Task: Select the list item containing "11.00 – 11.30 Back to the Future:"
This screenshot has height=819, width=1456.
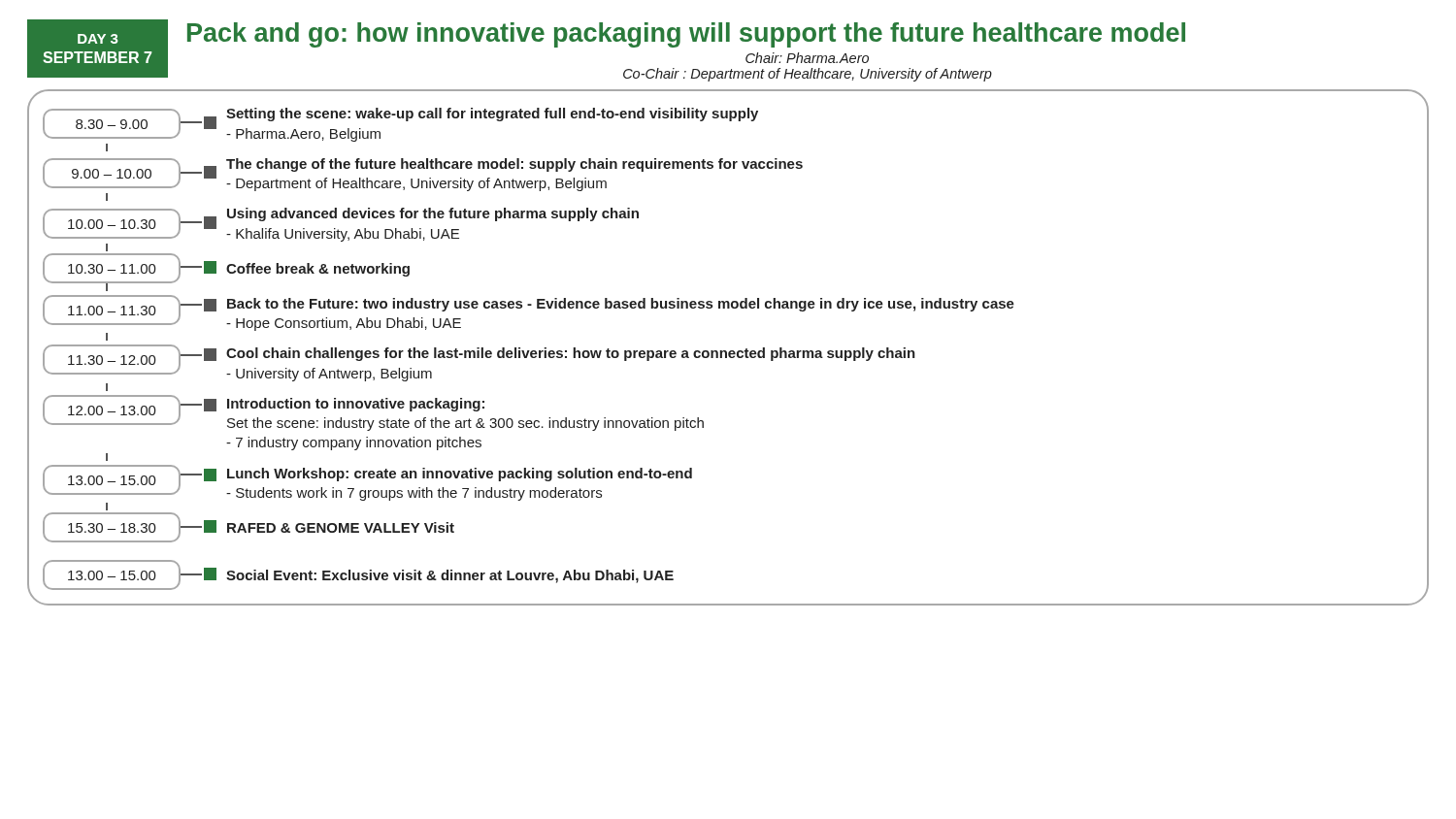Action: point(528,312)
